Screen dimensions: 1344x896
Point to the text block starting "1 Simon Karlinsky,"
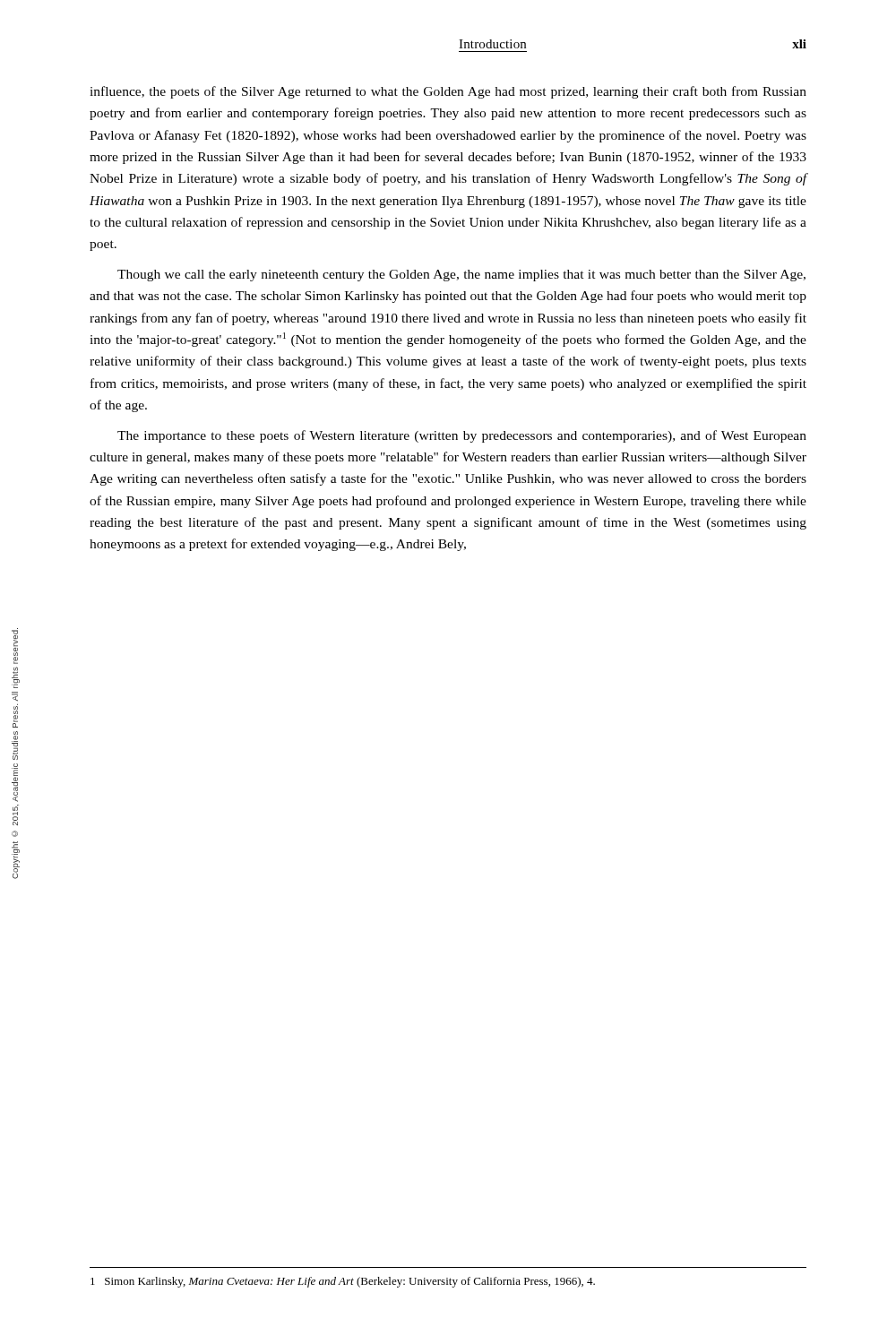point(448,1282)
